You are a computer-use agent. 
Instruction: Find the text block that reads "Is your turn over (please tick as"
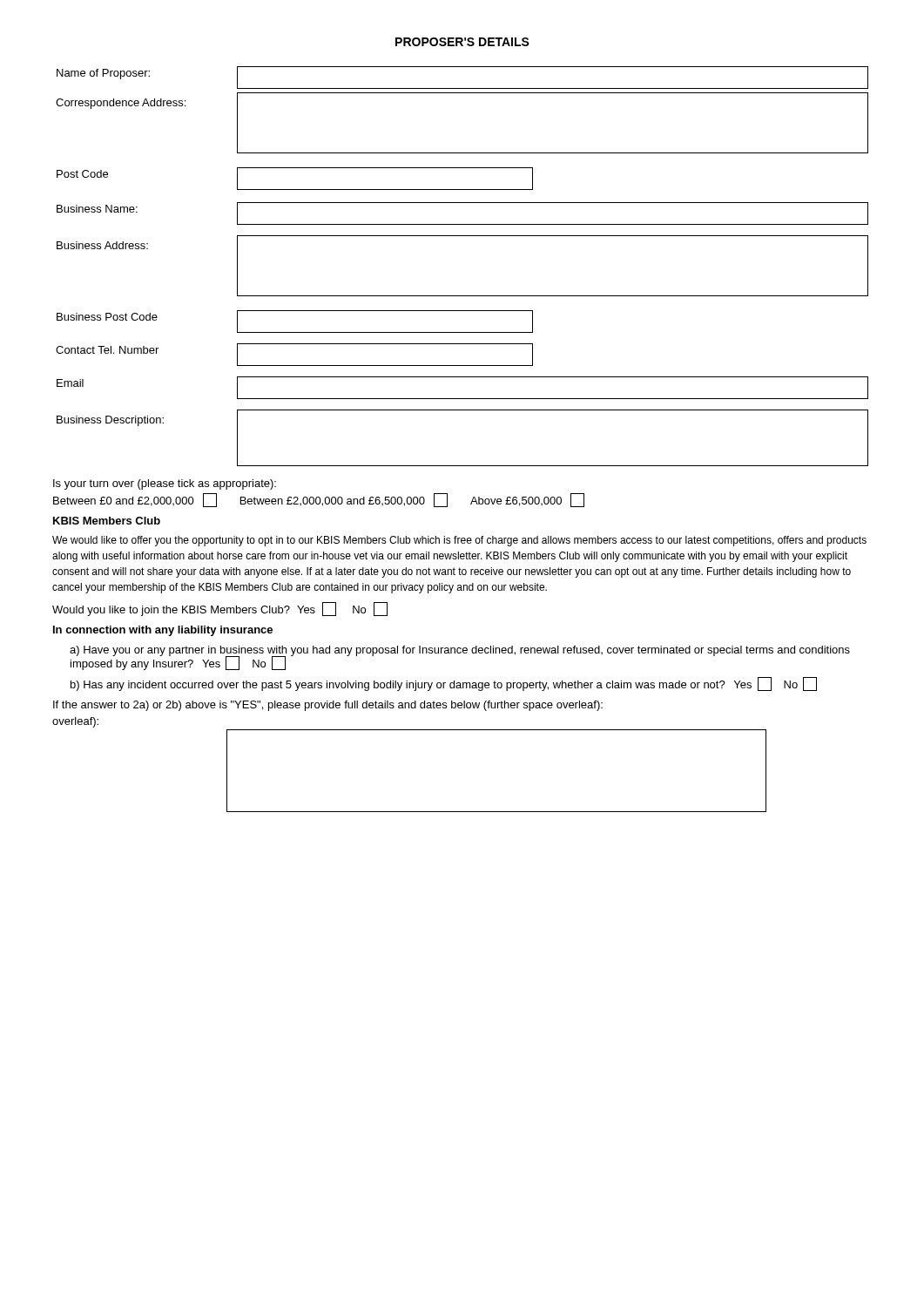pyautogui.click(x=165, y=483)
